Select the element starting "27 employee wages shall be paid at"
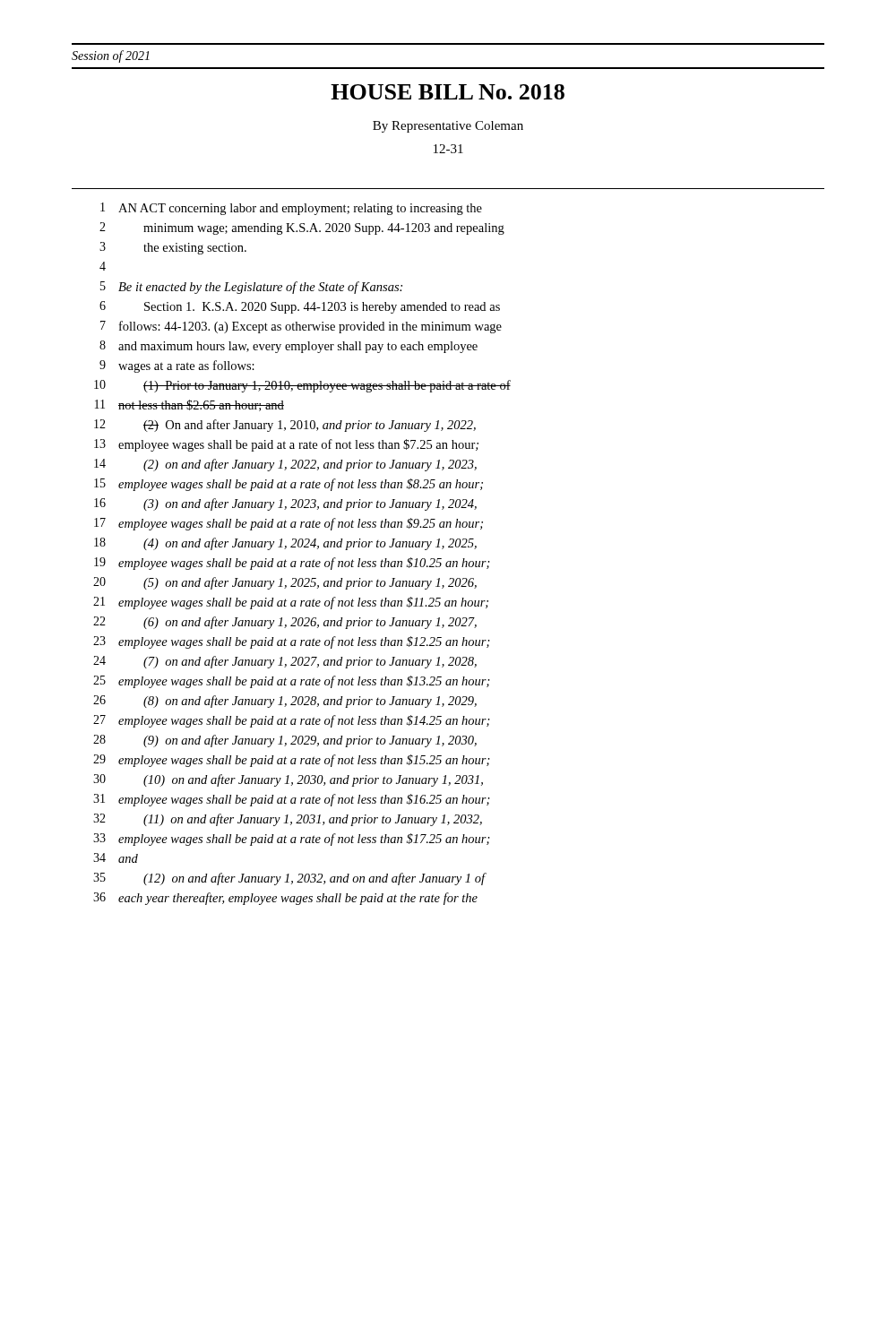 pyautogui.click(x=448, y=720)
